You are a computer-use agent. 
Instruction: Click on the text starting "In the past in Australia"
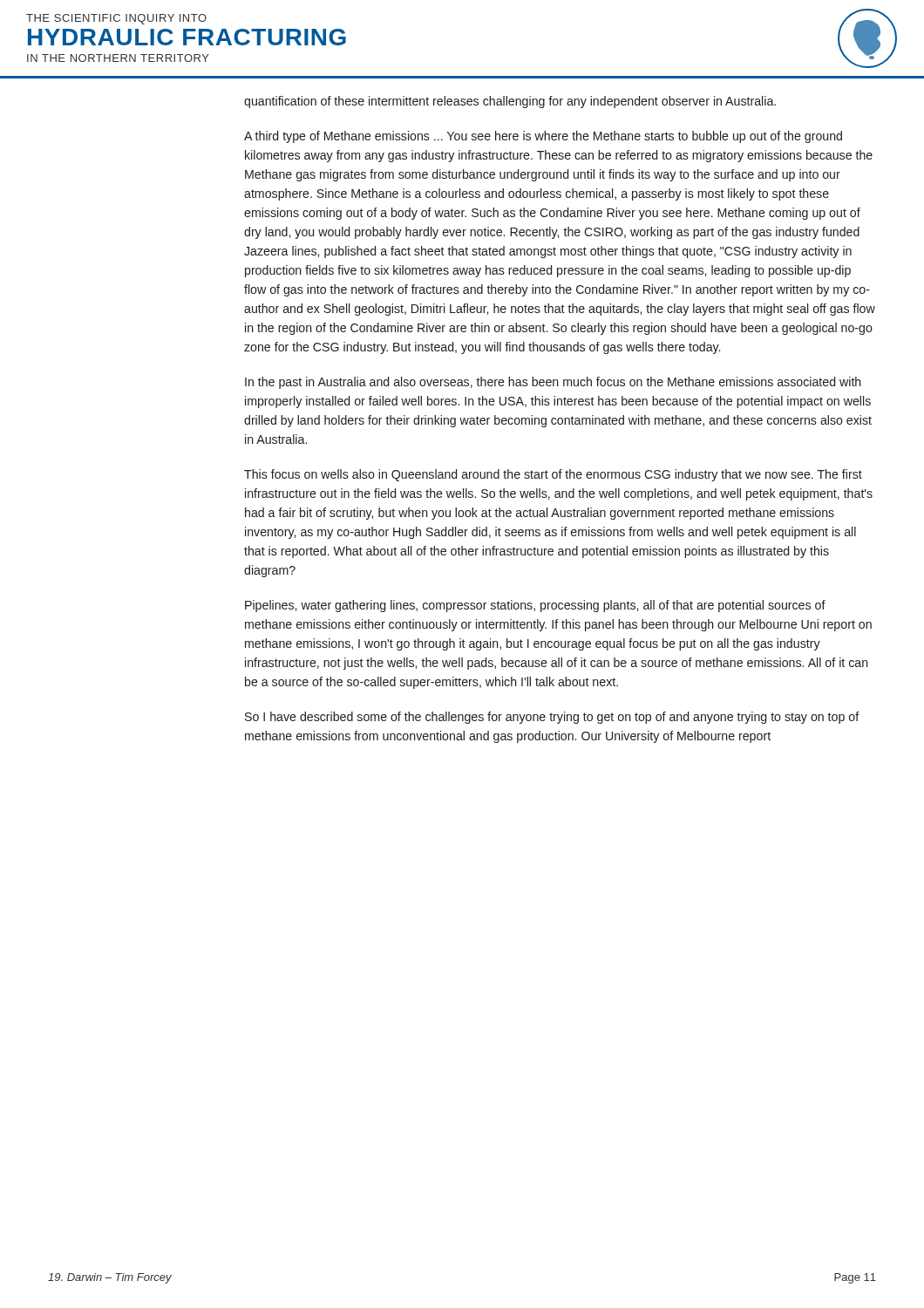tap(560, 411)
